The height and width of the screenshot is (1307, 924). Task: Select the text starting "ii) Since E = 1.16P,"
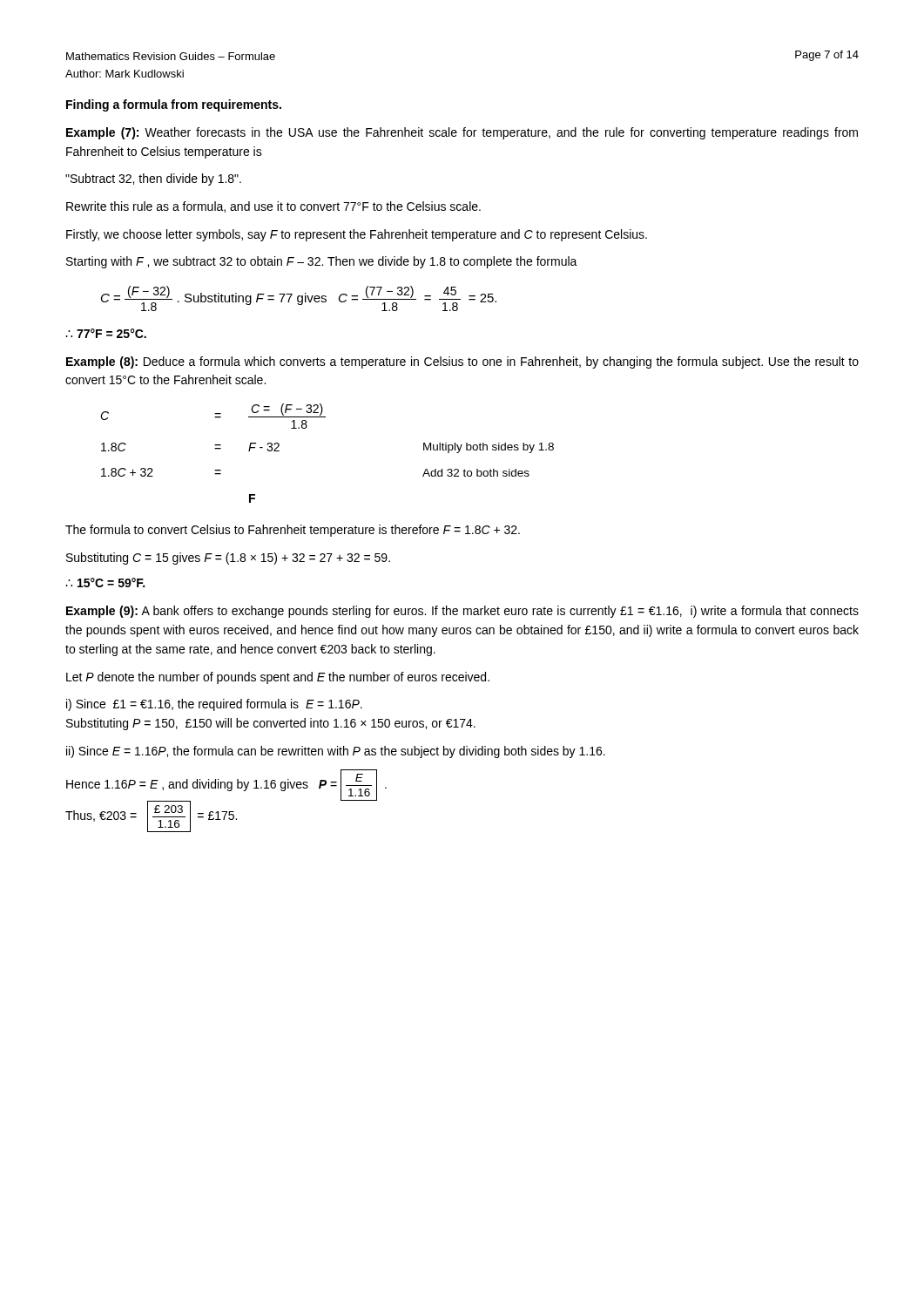(336, 751)
